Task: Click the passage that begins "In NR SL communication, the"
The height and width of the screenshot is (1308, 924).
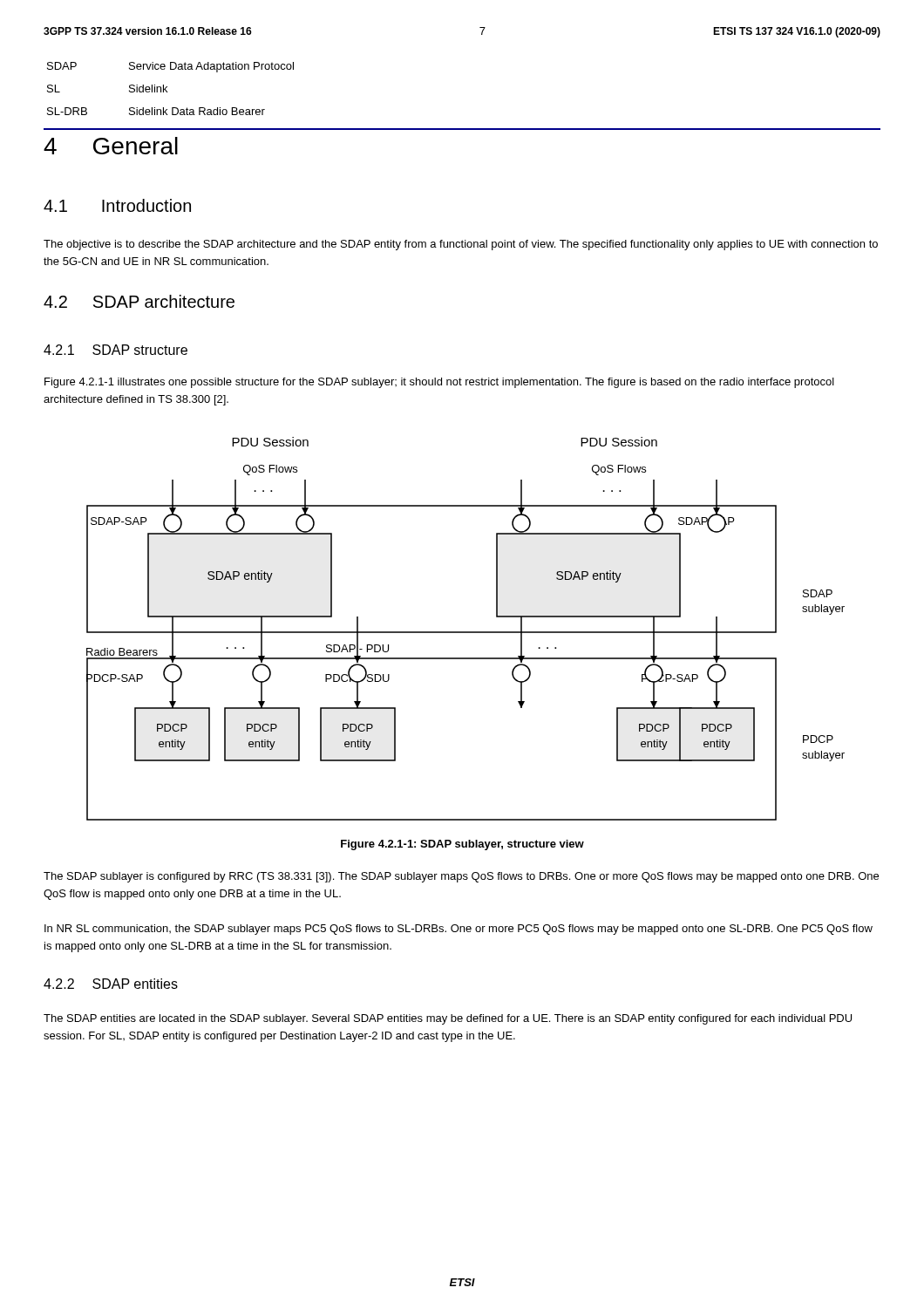Action: (x=458, y=937)
